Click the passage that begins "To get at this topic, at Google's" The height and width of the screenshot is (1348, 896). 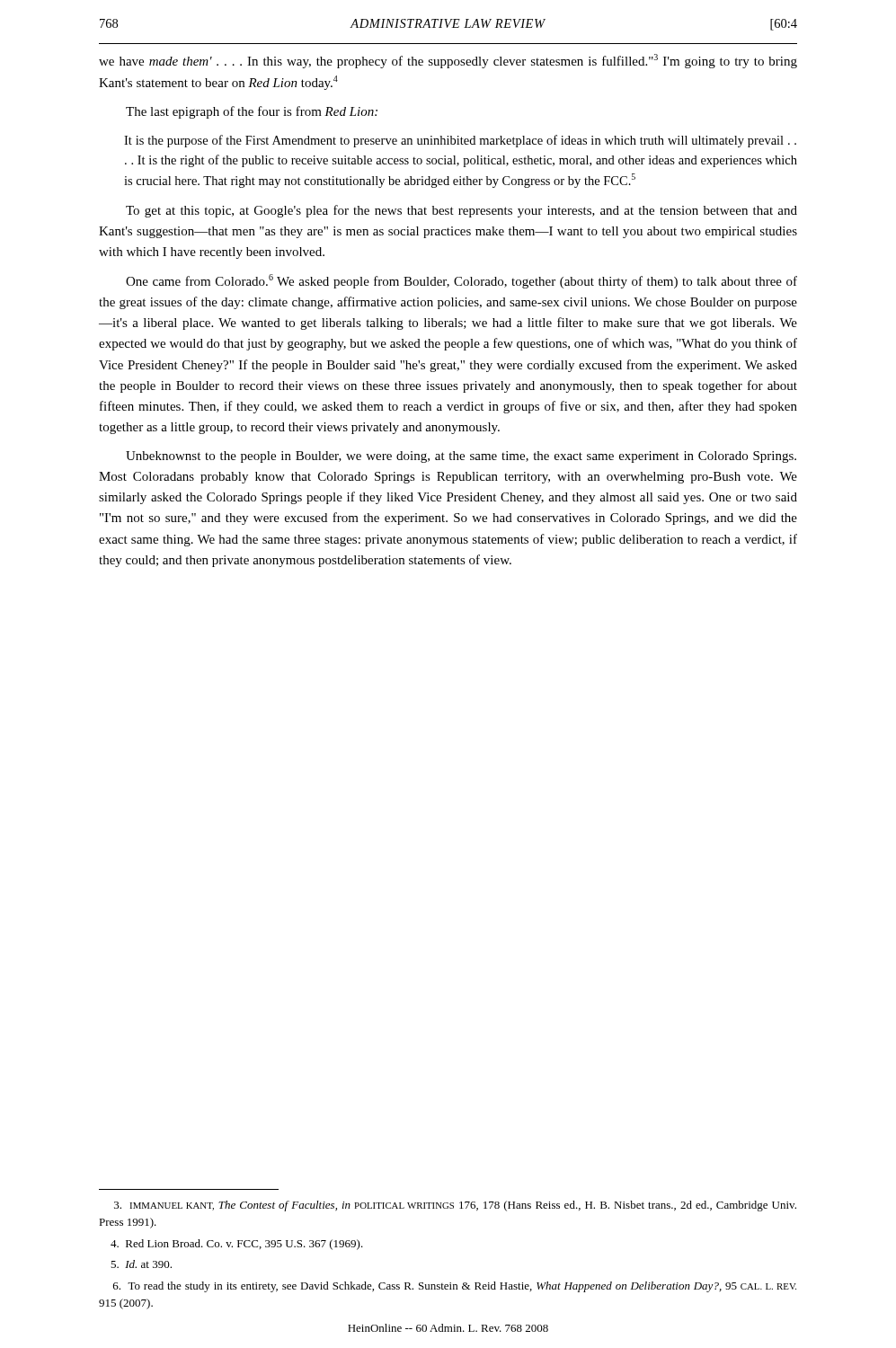click(448, 232)
